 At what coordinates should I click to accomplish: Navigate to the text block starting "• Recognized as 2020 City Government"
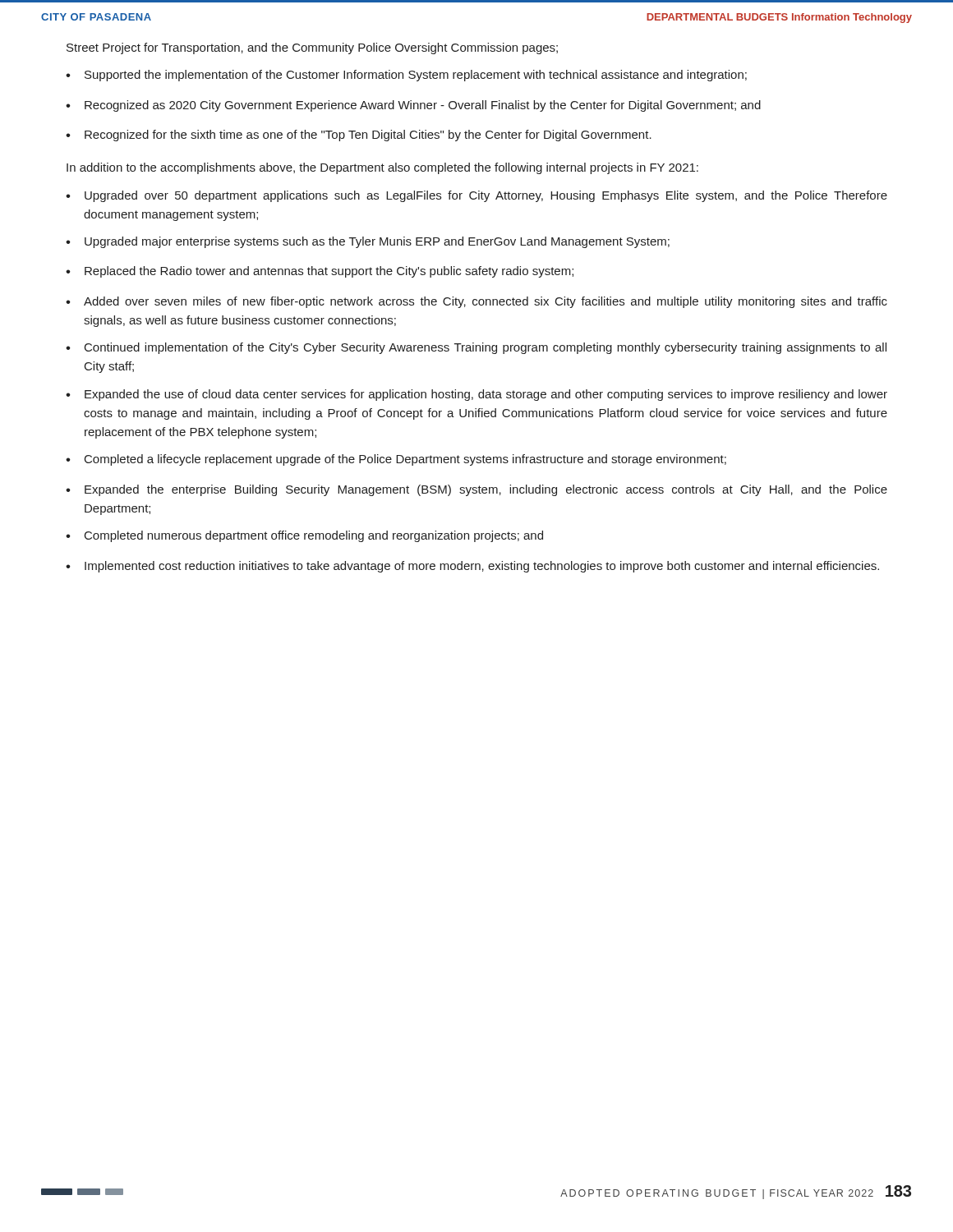(x=476, y=106)
